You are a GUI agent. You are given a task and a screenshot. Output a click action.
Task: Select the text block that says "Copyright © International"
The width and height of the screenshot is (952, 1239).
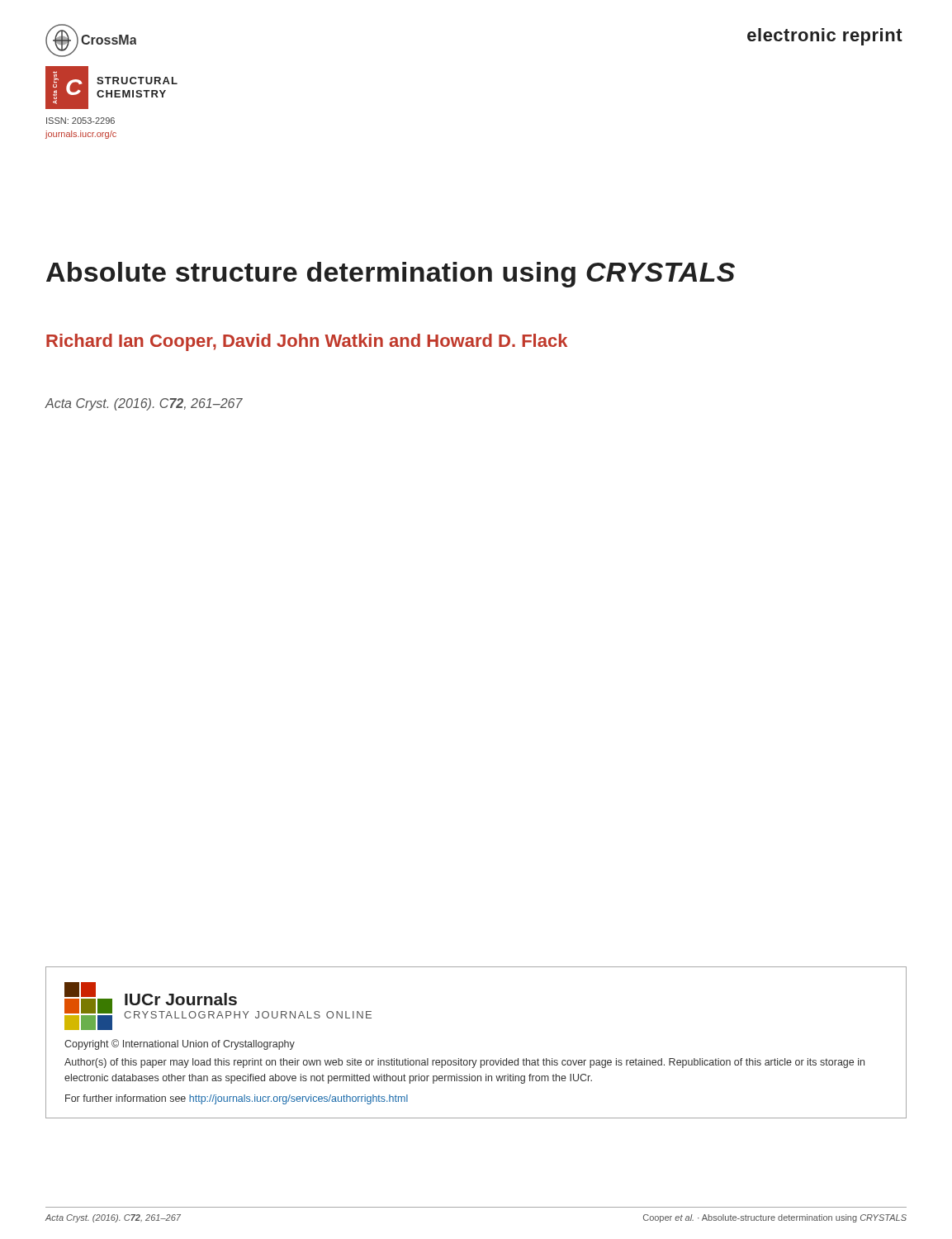tap(179, 1044)
